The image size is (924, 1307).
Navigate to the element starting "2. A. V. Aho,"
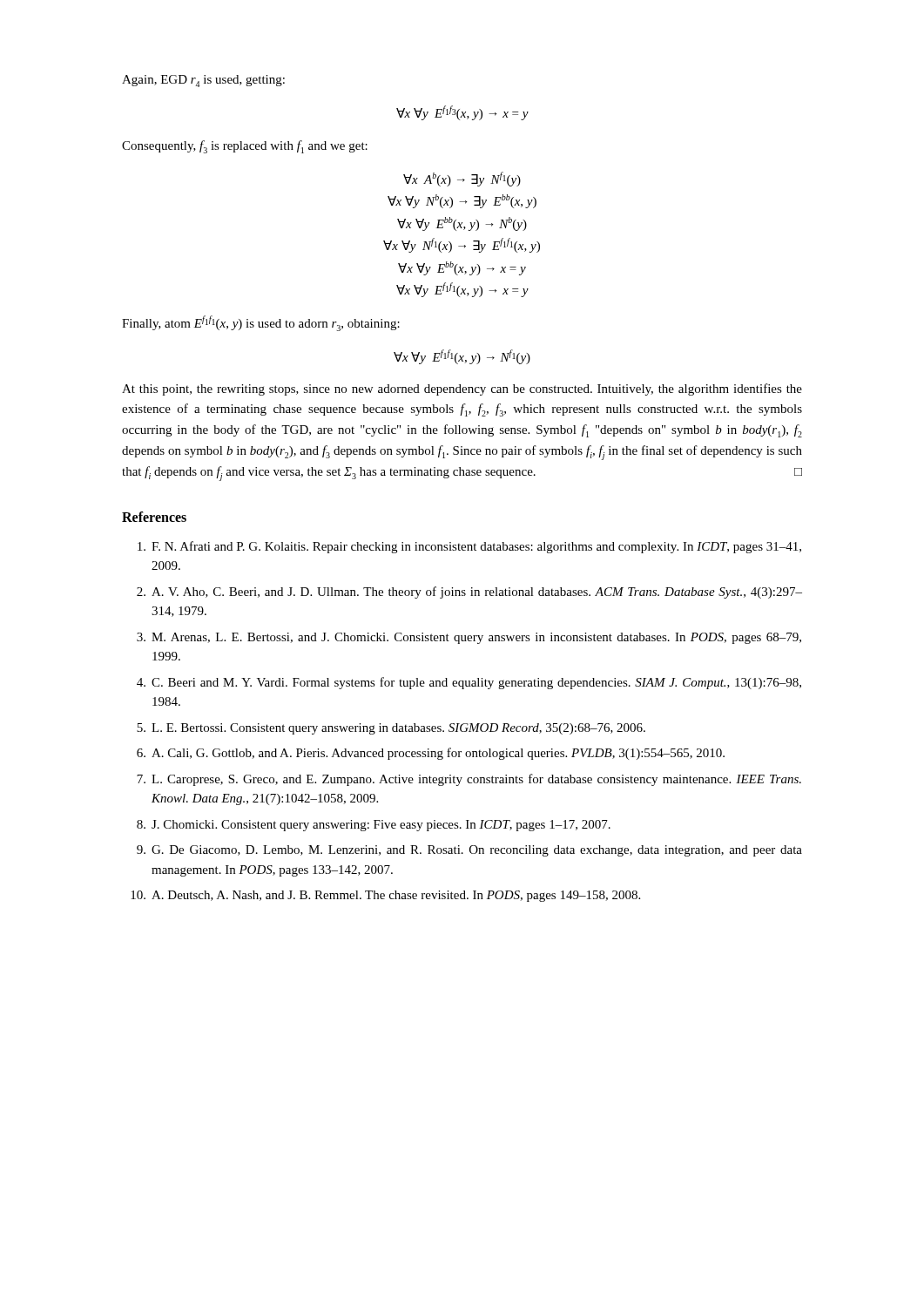click(462, 601)
